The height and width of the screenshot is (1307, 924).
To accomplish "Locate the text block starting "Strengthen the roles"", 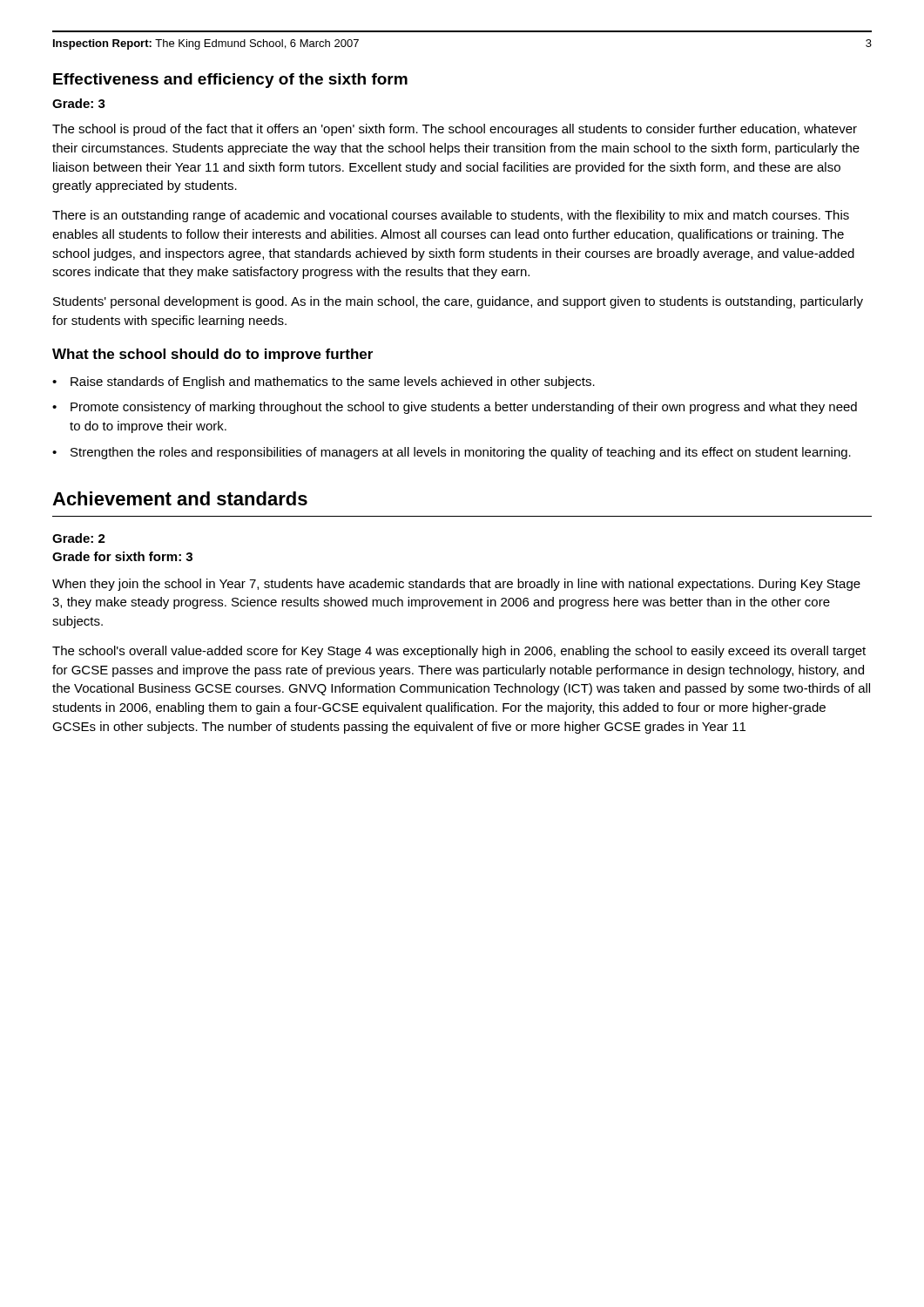I will [461, 452].
